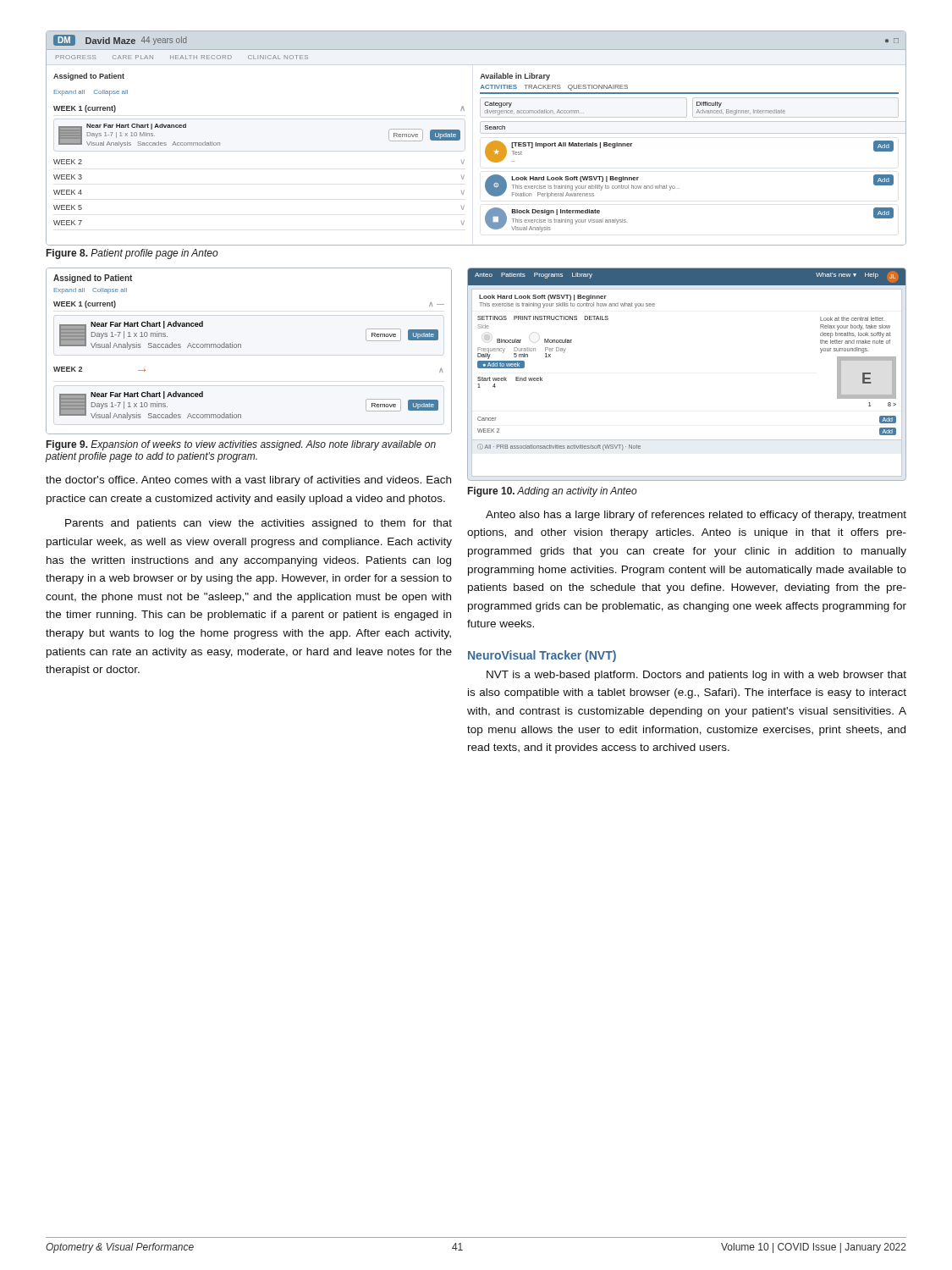Find the section header that reads "NeuroVisual Tracker (NVT)"
The image size is (952, 1270).
(542, 655)
